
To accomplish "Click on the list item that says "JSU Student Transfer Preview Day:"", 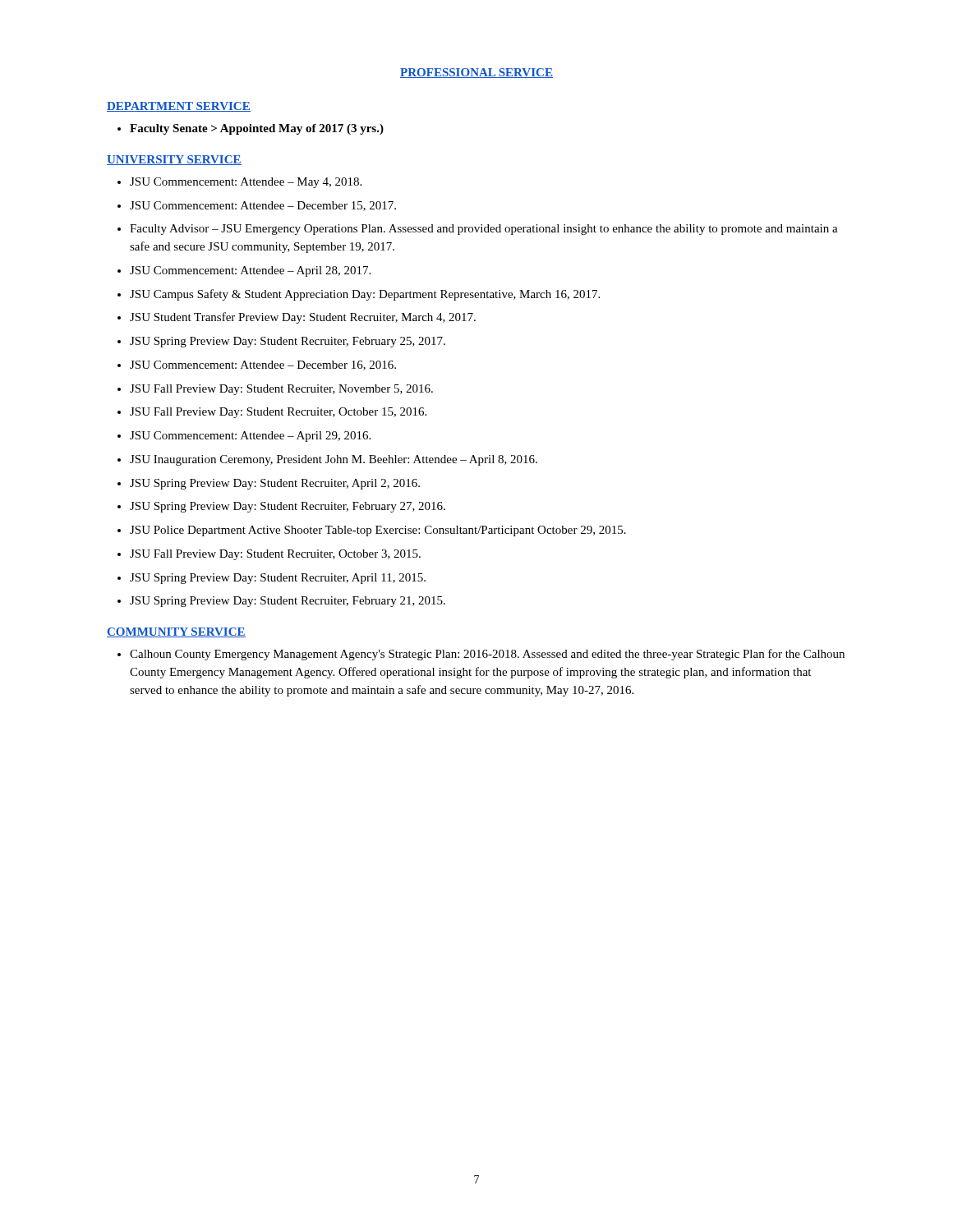I will coord(303,317).
